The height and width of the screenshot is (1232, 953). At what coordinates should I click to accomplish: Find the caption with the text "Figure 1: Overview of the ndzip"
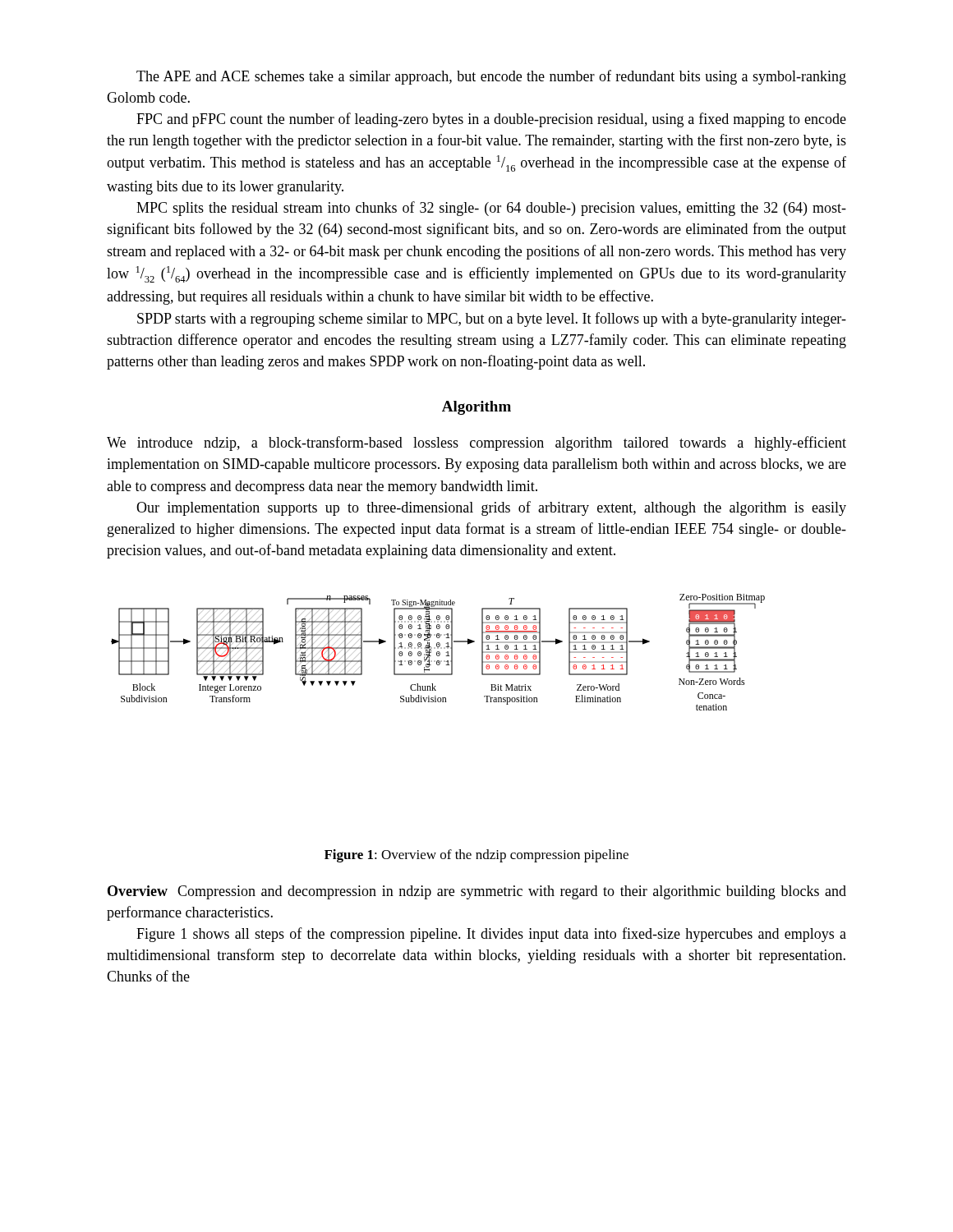coord(476,855)
